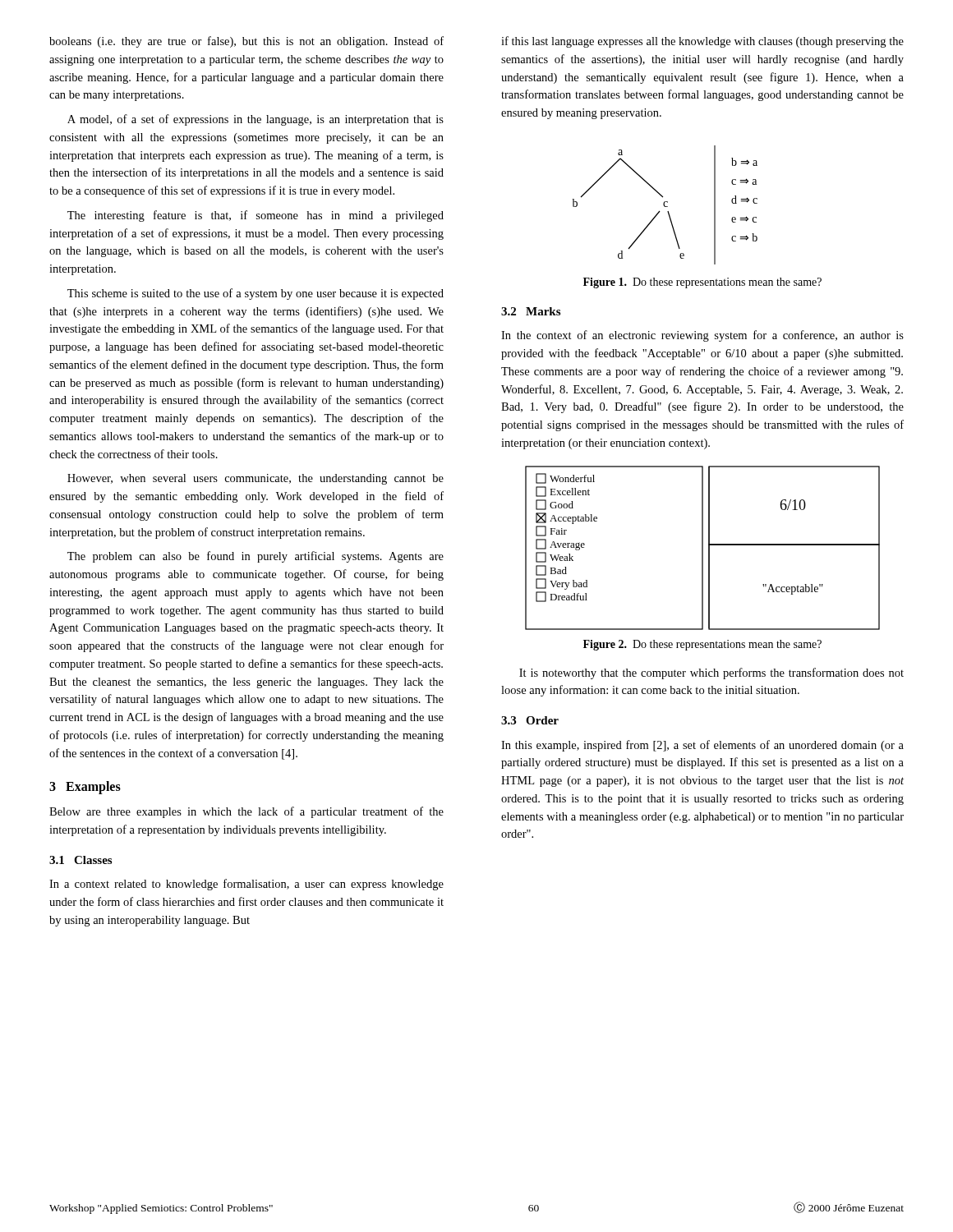Find the region starting "The interesting feature is that,"
Image resolution: width=953 pixels, height=1232 pixels.
coord(246,242)
